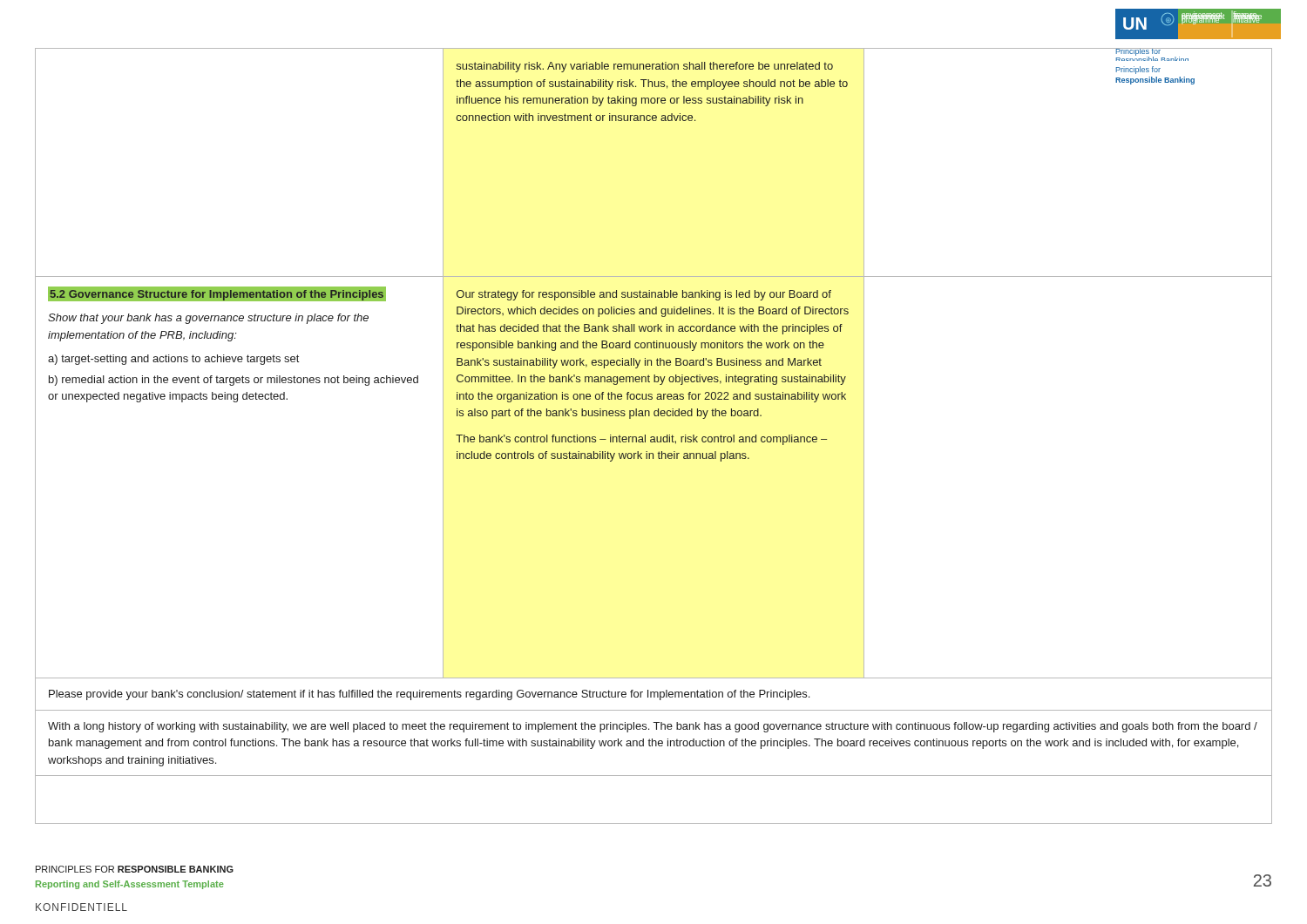Image resolution: width=1307 pixels, height=924 pixels.
Task: Navigate to the text starting "With a long history of"
Action: point(653,742)
